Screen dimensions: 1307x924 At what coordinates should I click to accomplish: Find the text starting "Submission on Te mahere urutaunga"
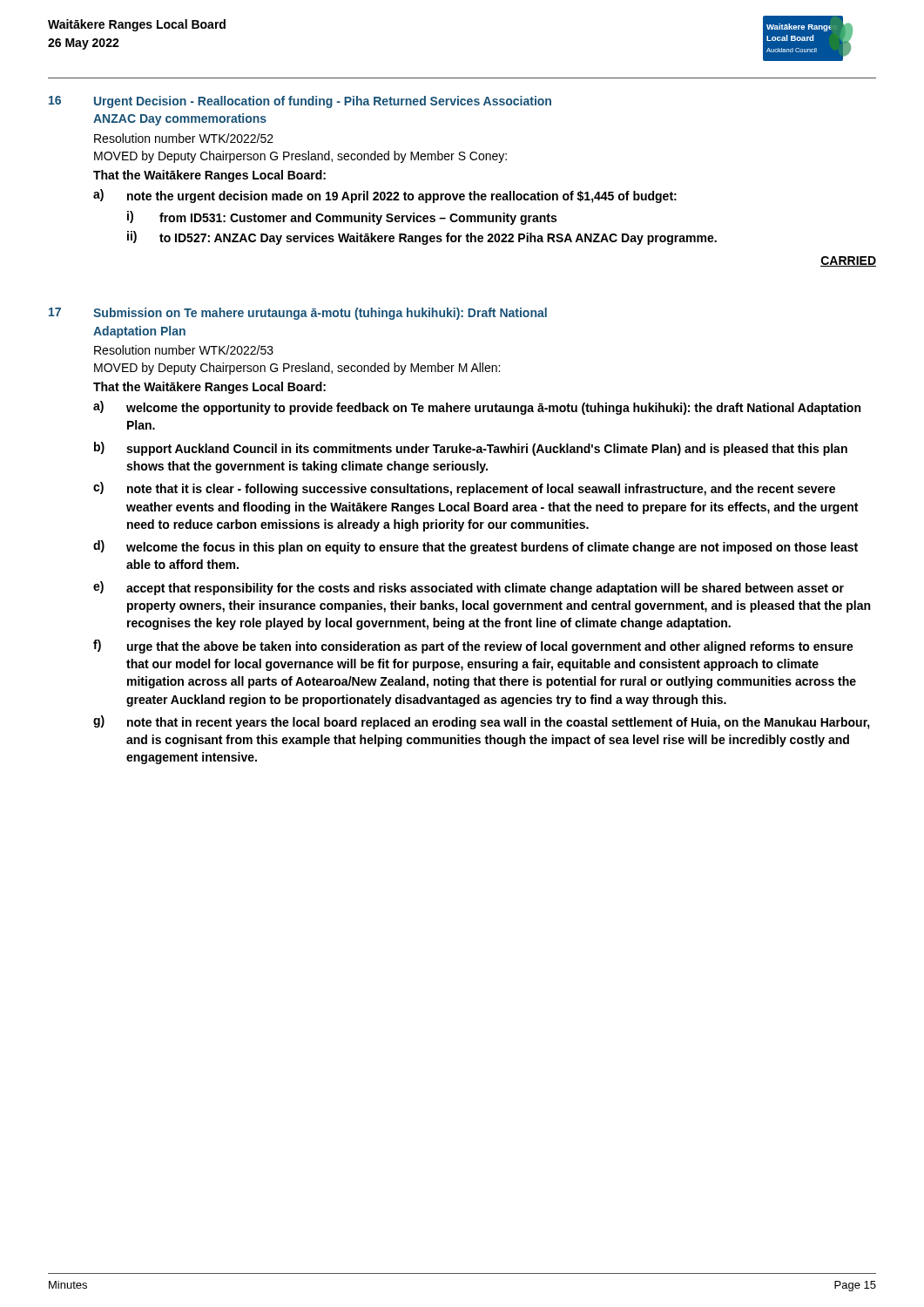320,322
